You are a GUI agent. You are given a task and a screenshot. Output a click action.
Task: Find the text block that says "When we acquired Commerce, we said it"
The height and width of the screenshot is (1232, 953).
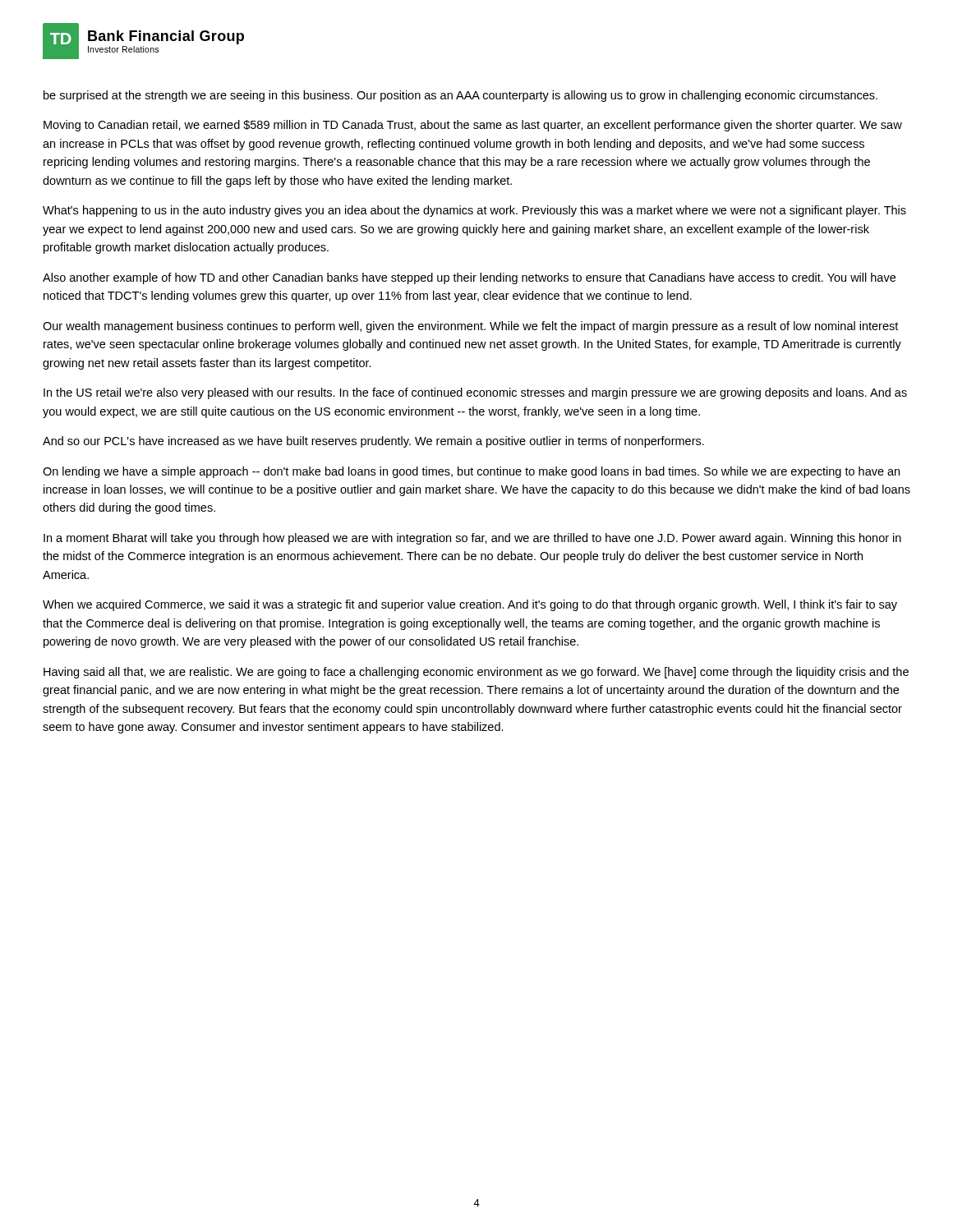pyautogui.click(x=476, y=623)
